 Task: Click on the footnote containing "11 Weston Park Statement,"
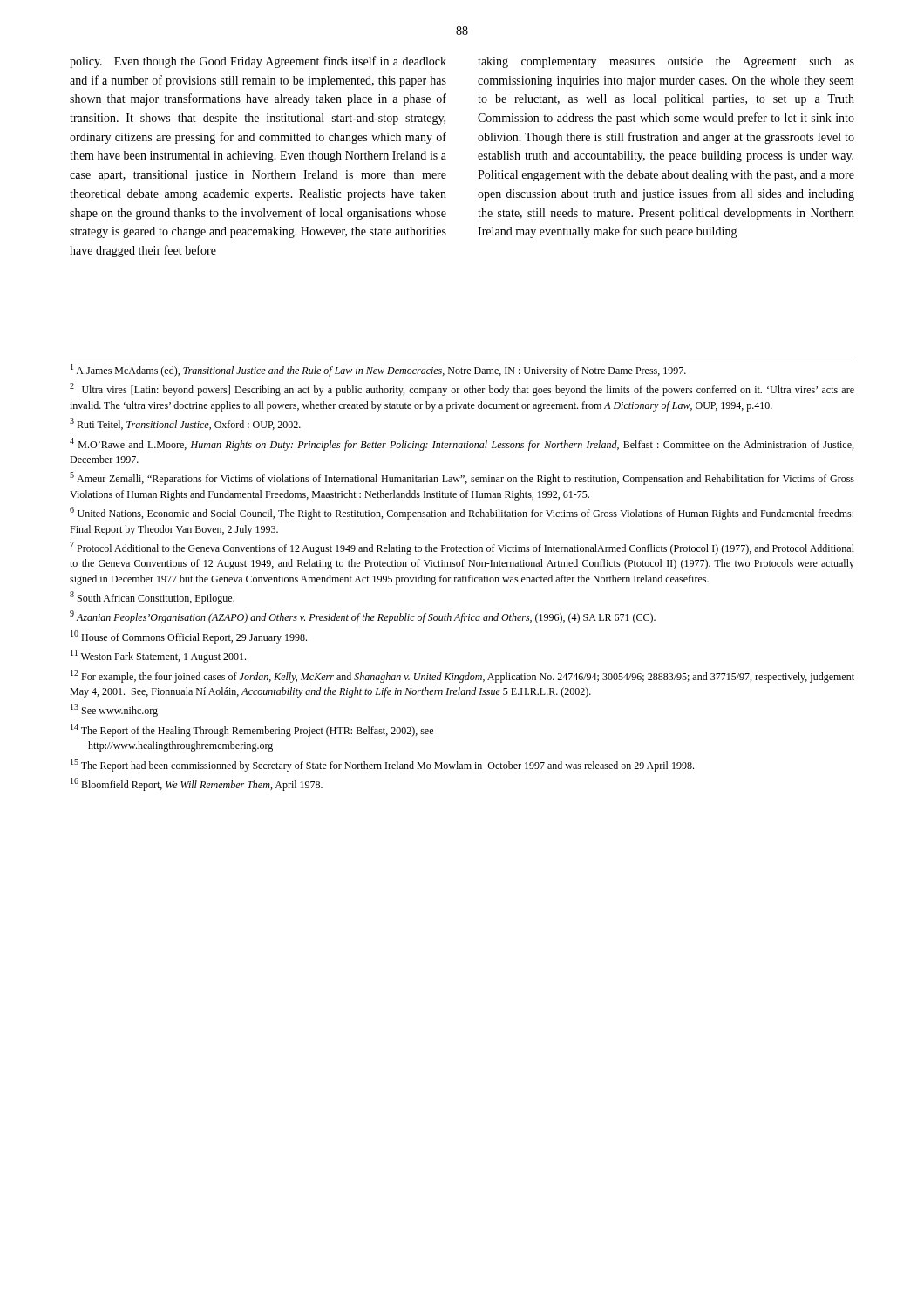[158, 656]
